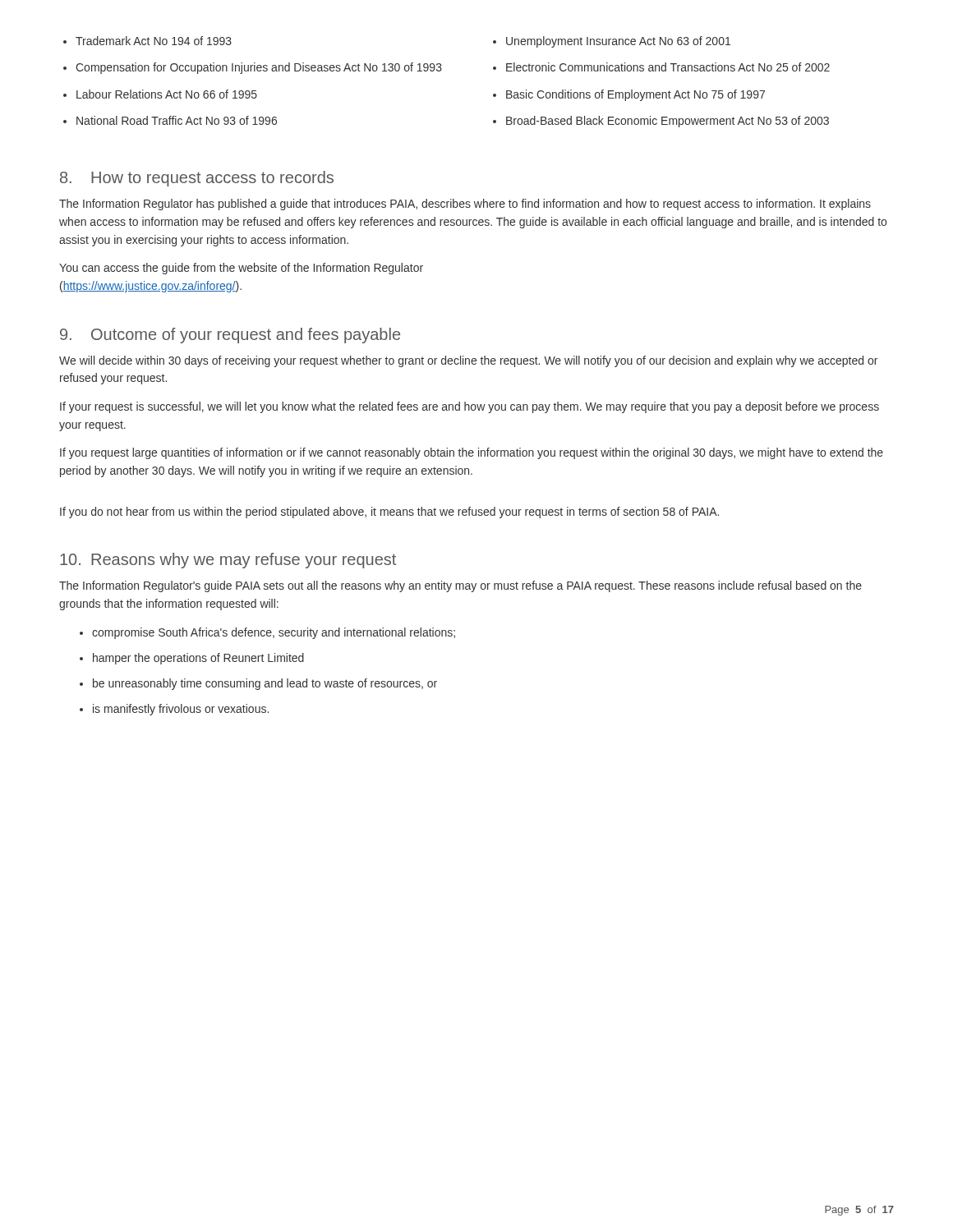
Task: Click on the list item containing "Trademark Act No"
Action: [x=154, y=41]
